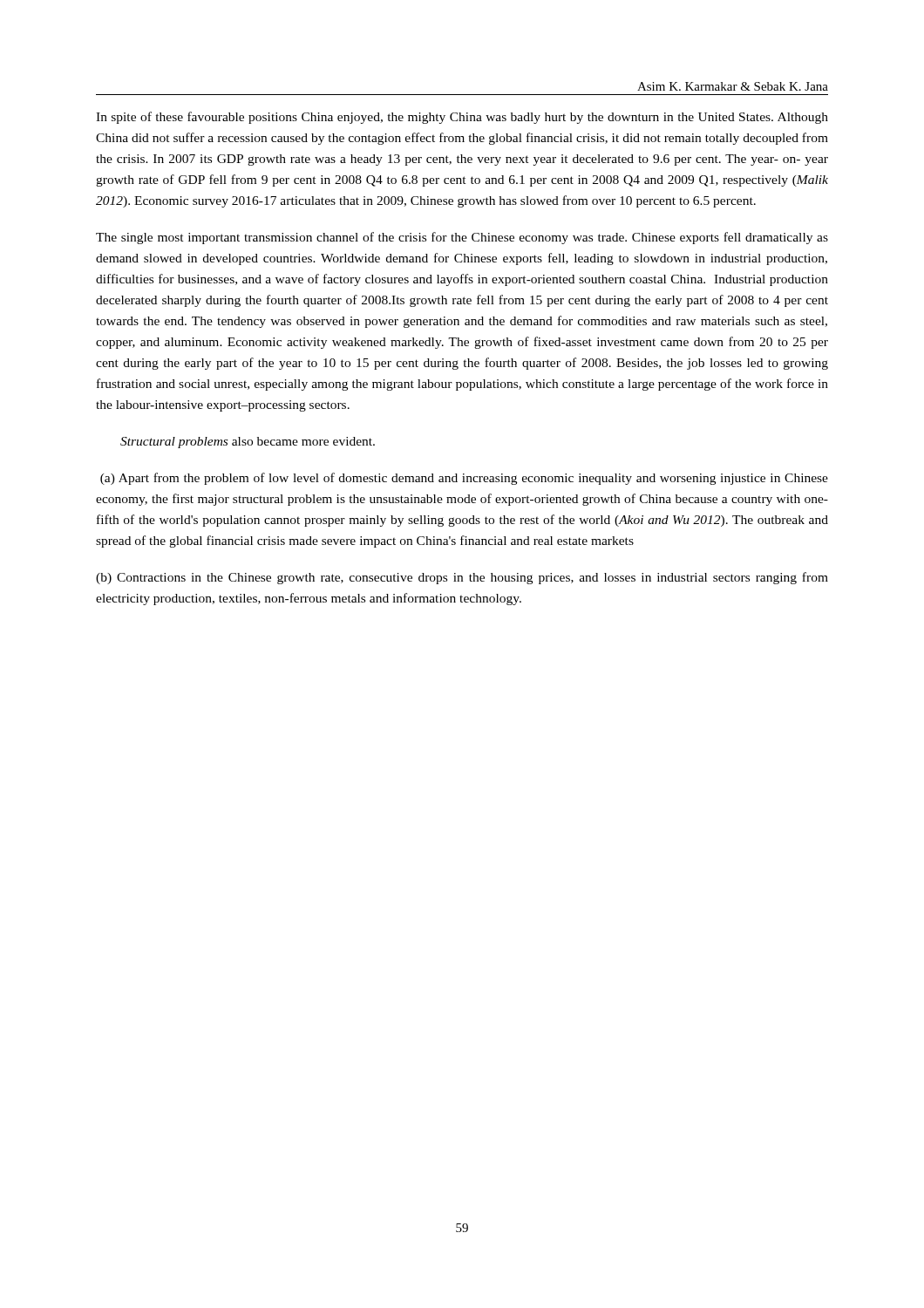Find the text block containing "In spite of these favourable"
Image resolution: width=924 pixels, height=1308 pixels.
462,158
